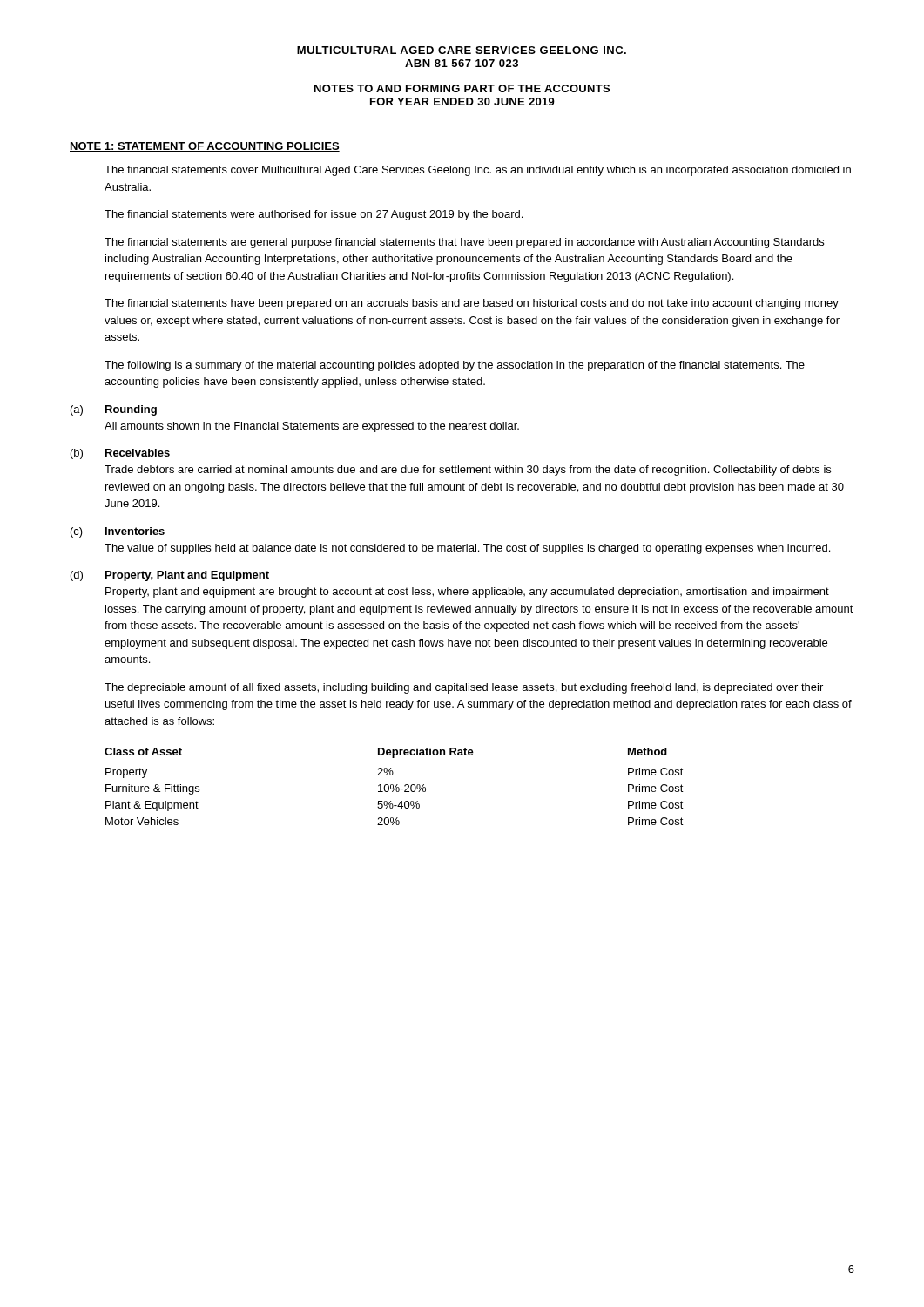924x1307 pixels.
Task: Click the passage that begins "(b) Receivables Trade debtors"
Action: coord(462,479)
